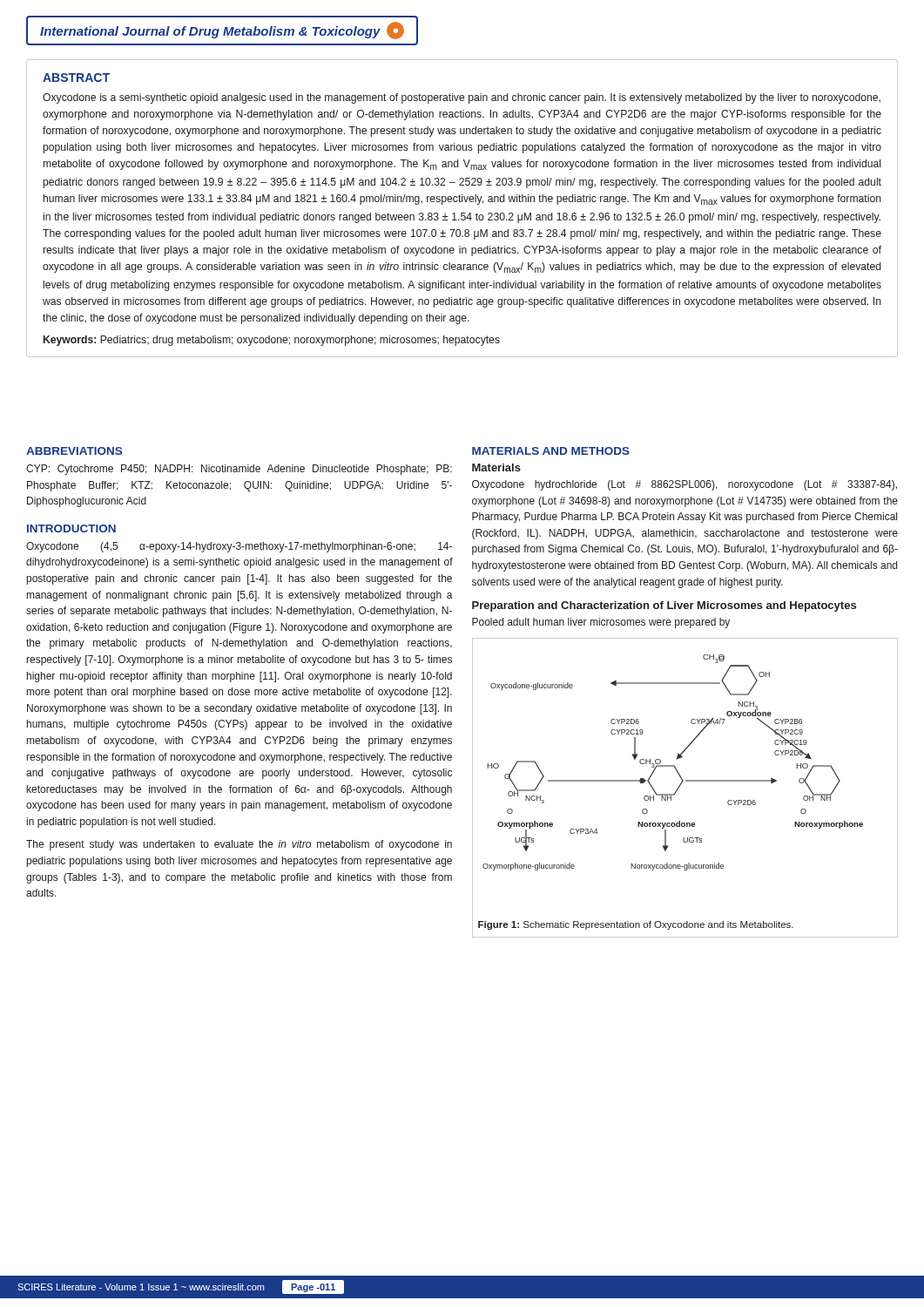Point to the element starting "Pooled adult human liver microsomes"
Viewport: 924px width, 1307px height.
click(601, 622)
